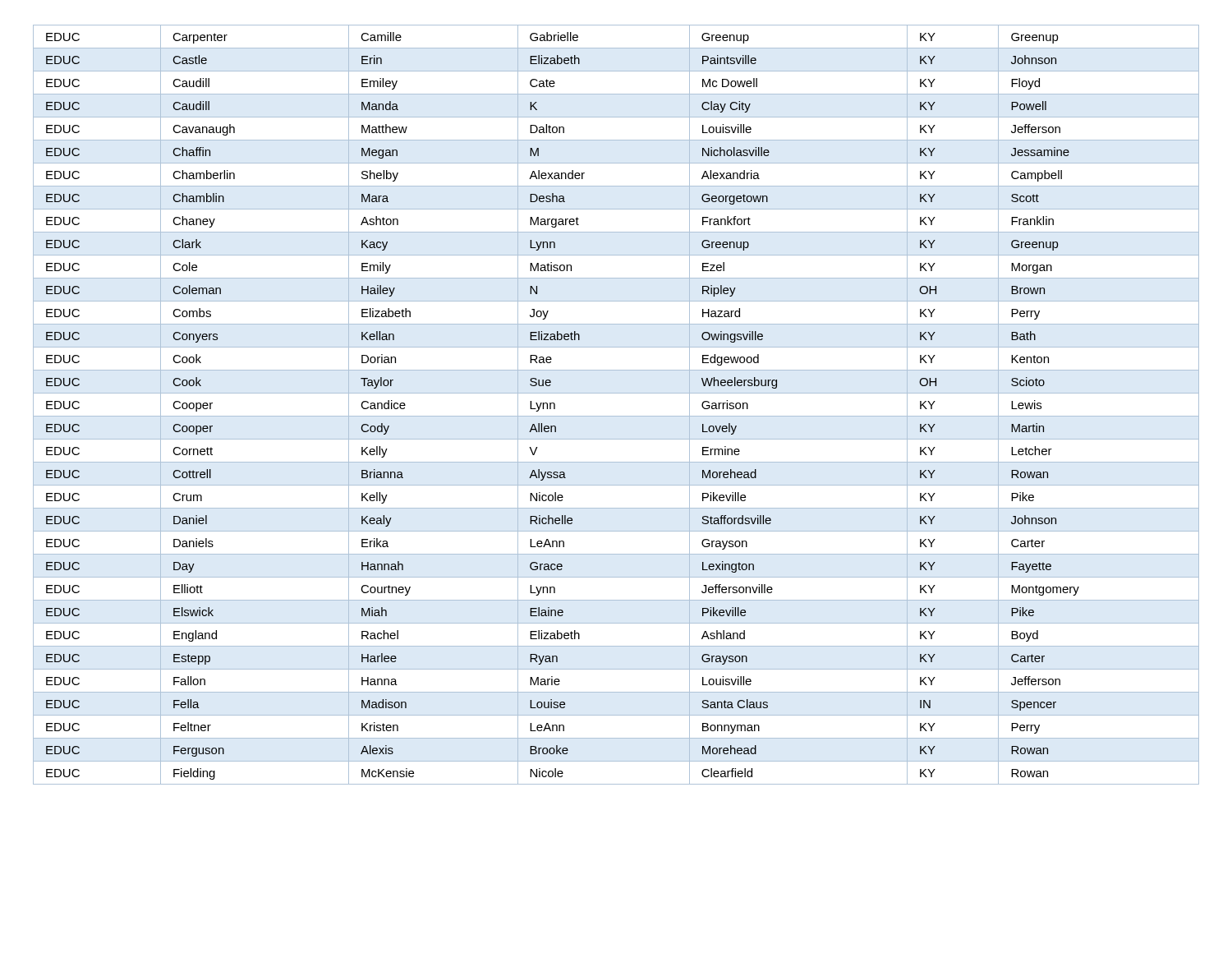This screenshot has width=1232, height=953.
Task: Select the table that reads "Mc Dowell"
Action: click(616, 405)
